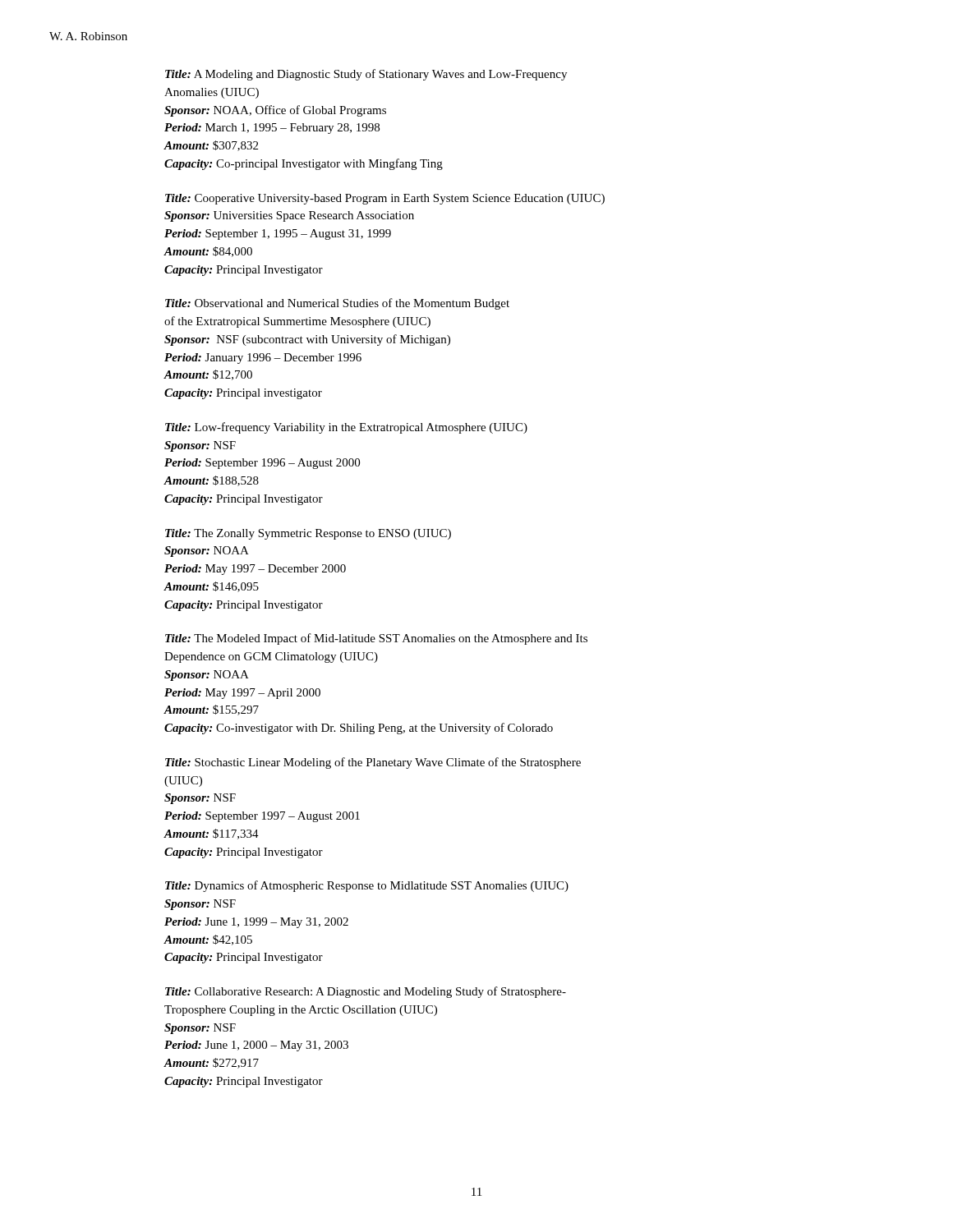Select the passage starting "Title: Collaborative Research: A Diagnostic and Modeling"

[366, 992]
